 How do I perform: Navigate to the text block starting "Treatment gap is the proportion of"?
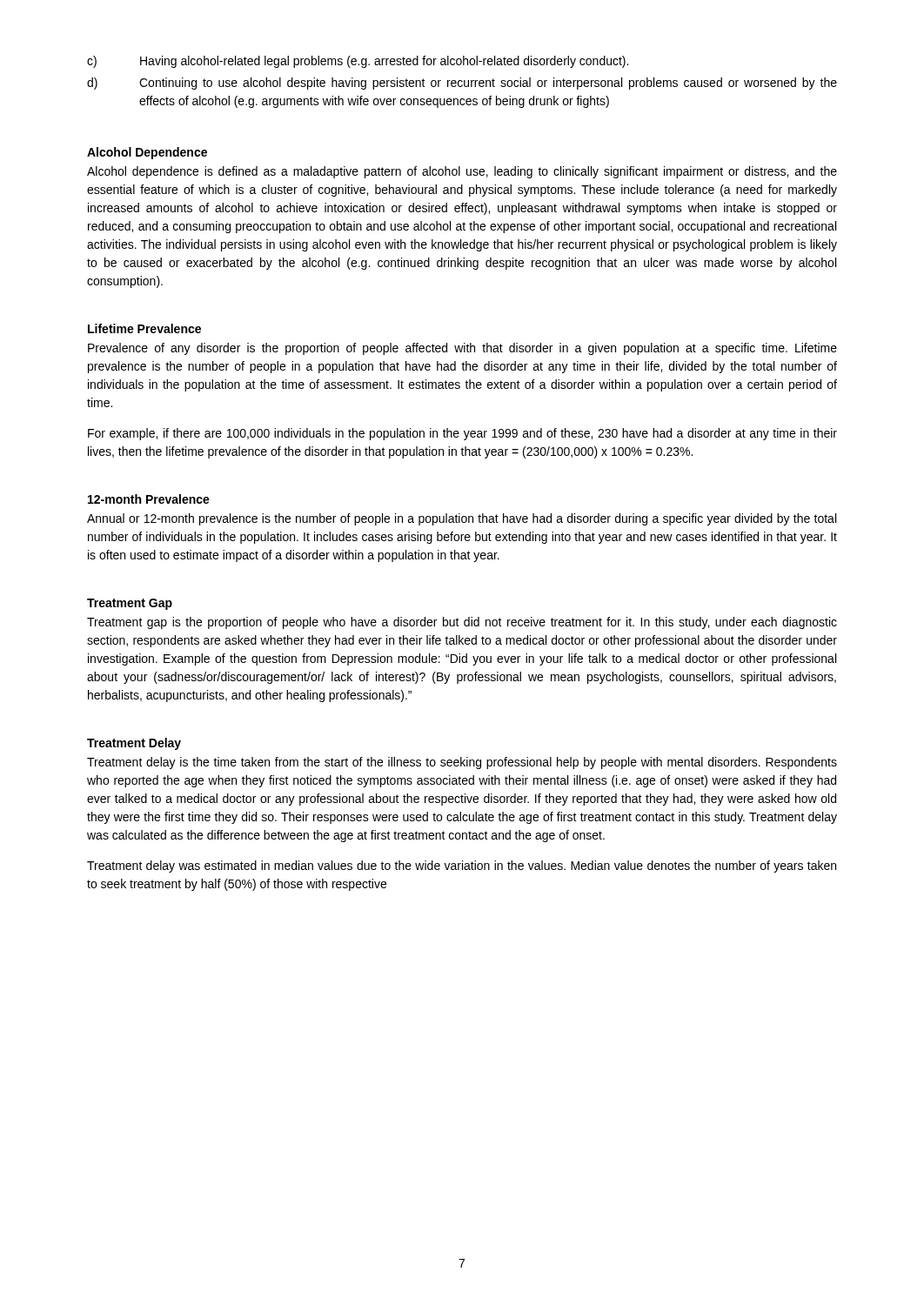[462, 659]
